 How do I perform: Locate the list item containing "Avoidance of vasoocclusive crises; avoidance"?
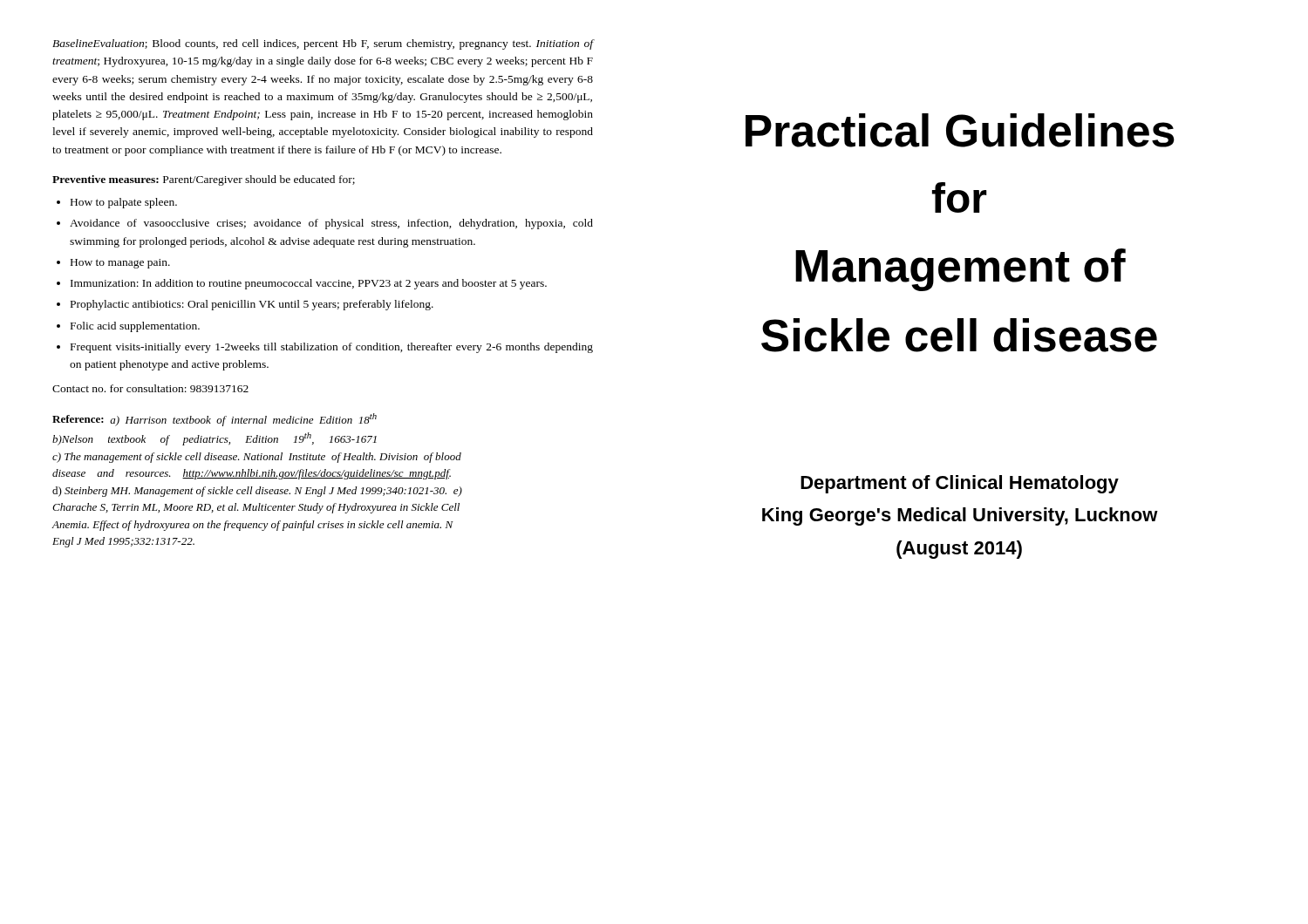click(331, 232)
